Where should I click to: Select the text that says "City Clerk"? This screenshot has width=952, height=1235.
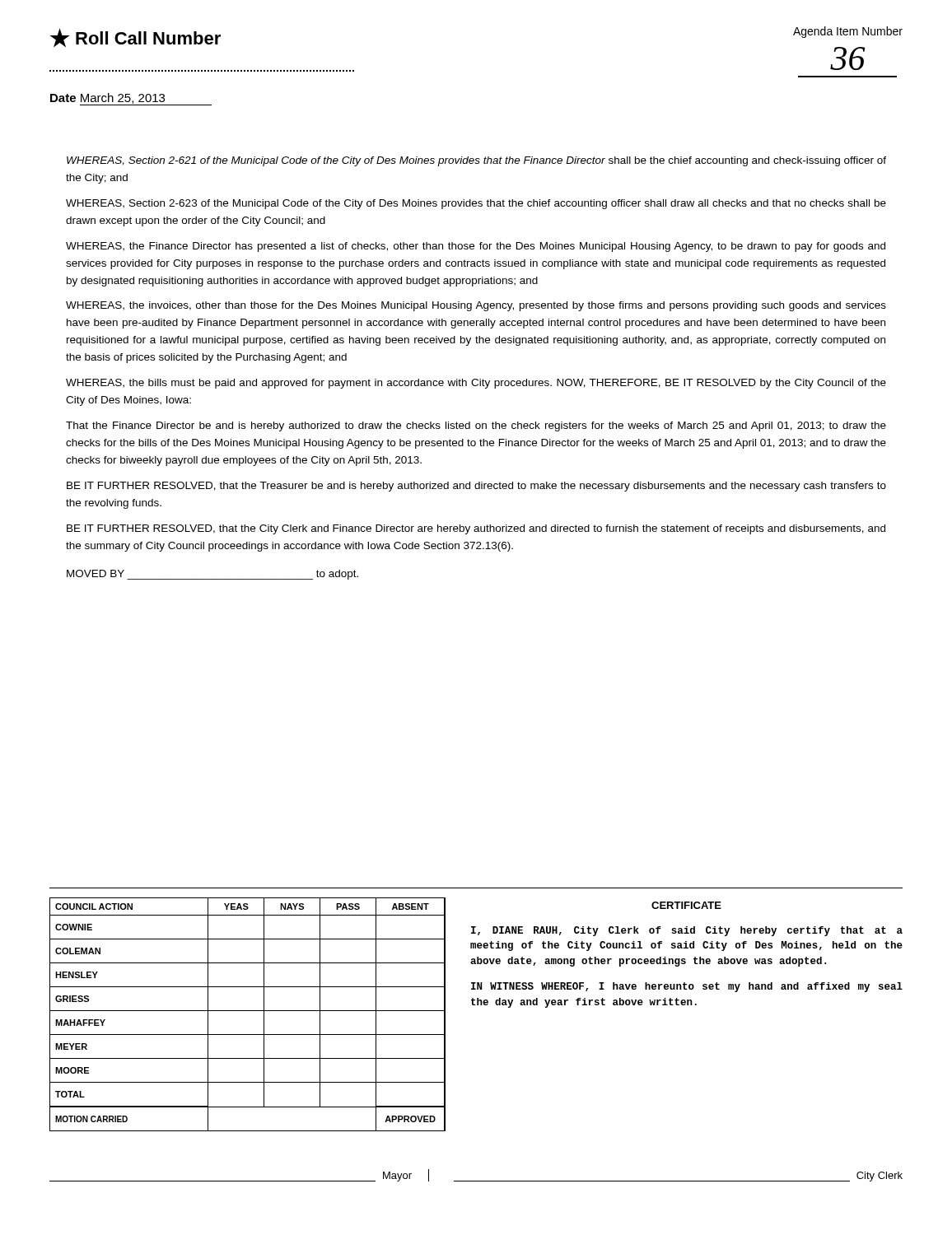point(879,1175)
